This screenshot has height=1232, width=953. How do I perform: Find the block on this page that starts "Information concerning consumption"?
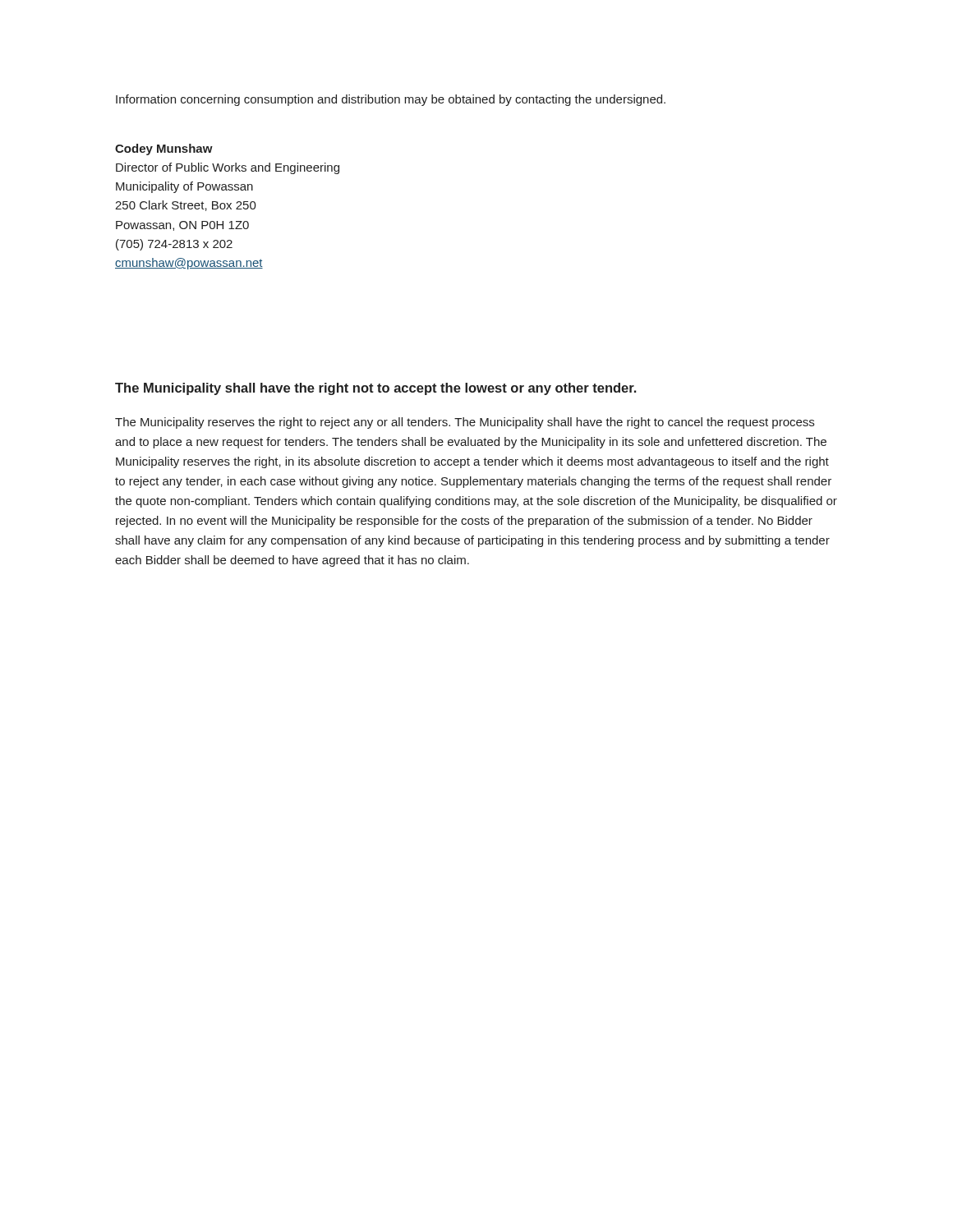[391, 99]
